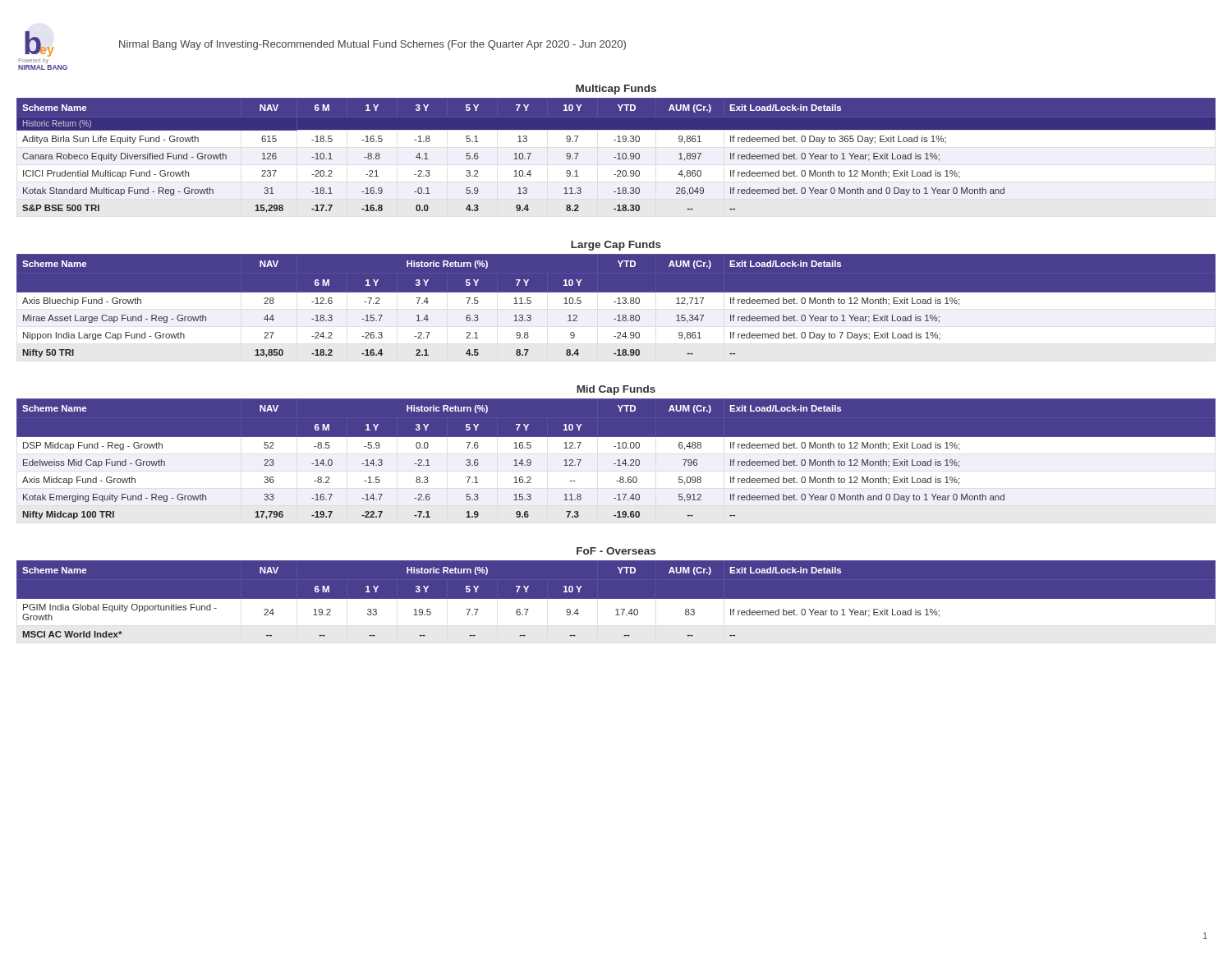Find the block starting "Large Cap Funds"
The width and height of the screenshot is (1232, 953).
[616, 244]
